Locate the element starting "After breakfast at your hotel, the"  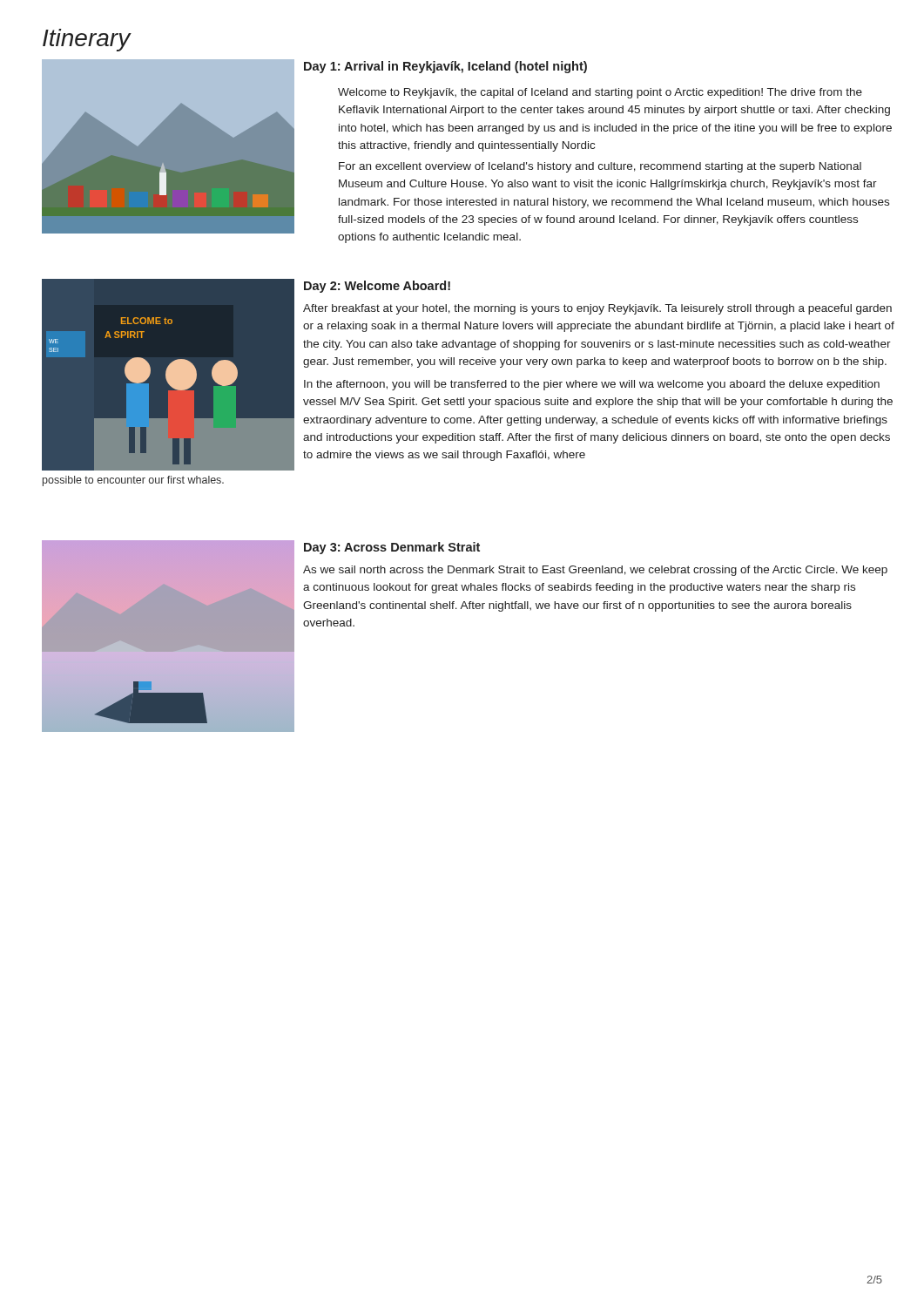tap(599, 382)
